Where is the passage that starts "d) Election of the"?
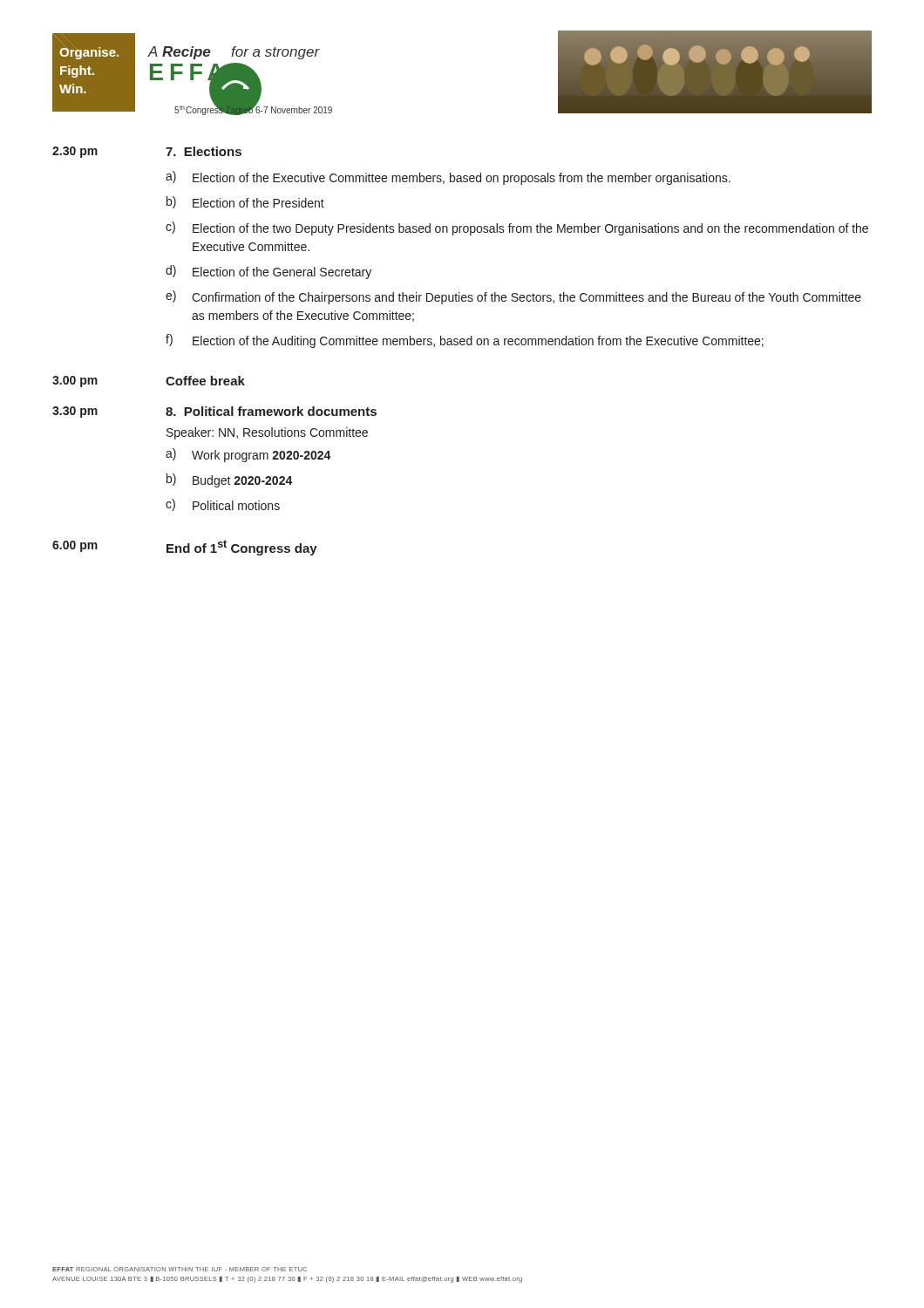The width and height of the screenshot is (924, 1308). point(268,272)
